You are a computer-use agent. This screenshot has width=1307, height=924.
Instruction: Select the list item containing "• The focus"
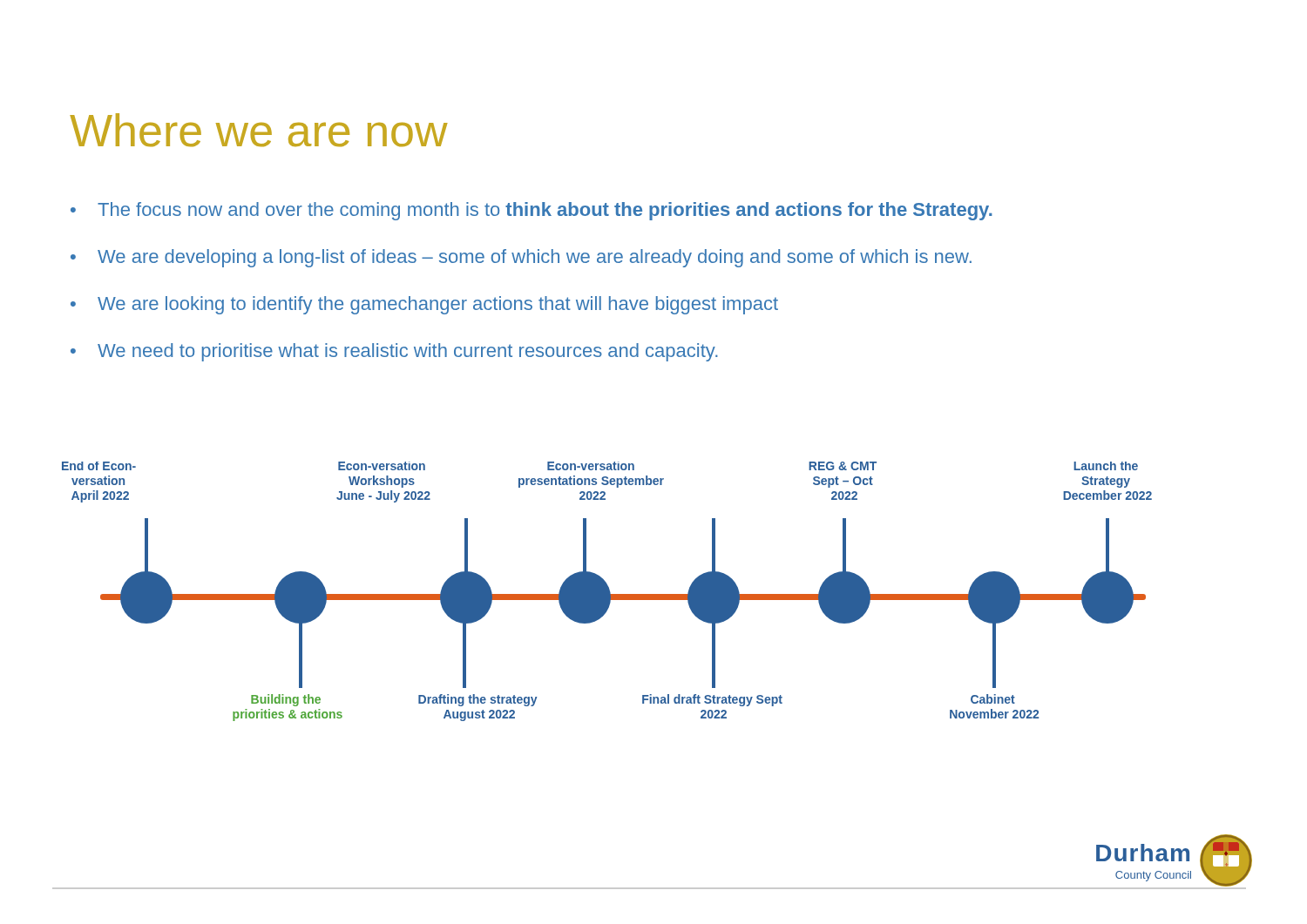(x=531, y=210)
